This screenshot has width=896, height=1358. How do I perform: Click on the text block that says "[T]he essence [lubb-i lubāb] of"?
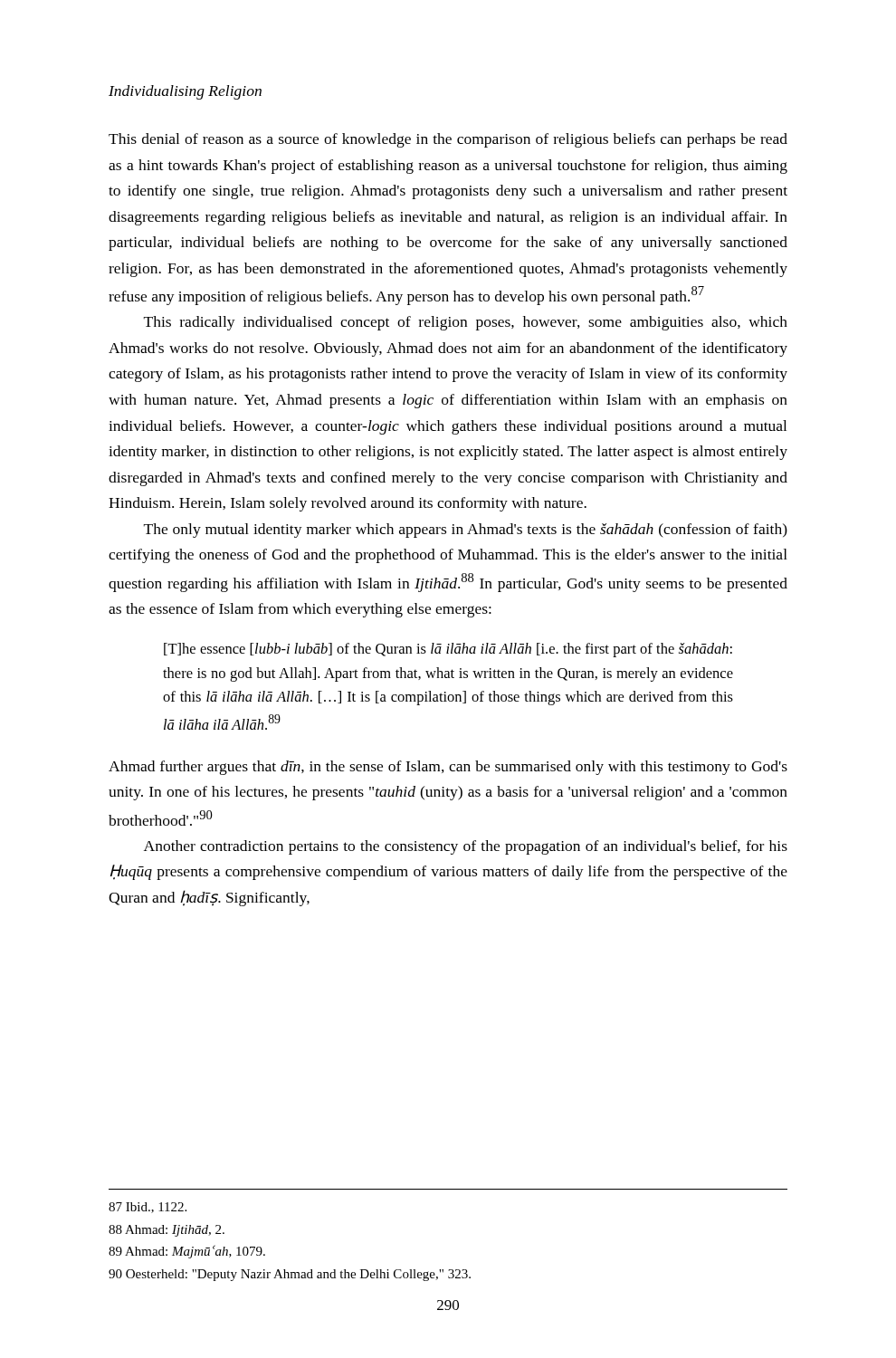tap(448, 686)
